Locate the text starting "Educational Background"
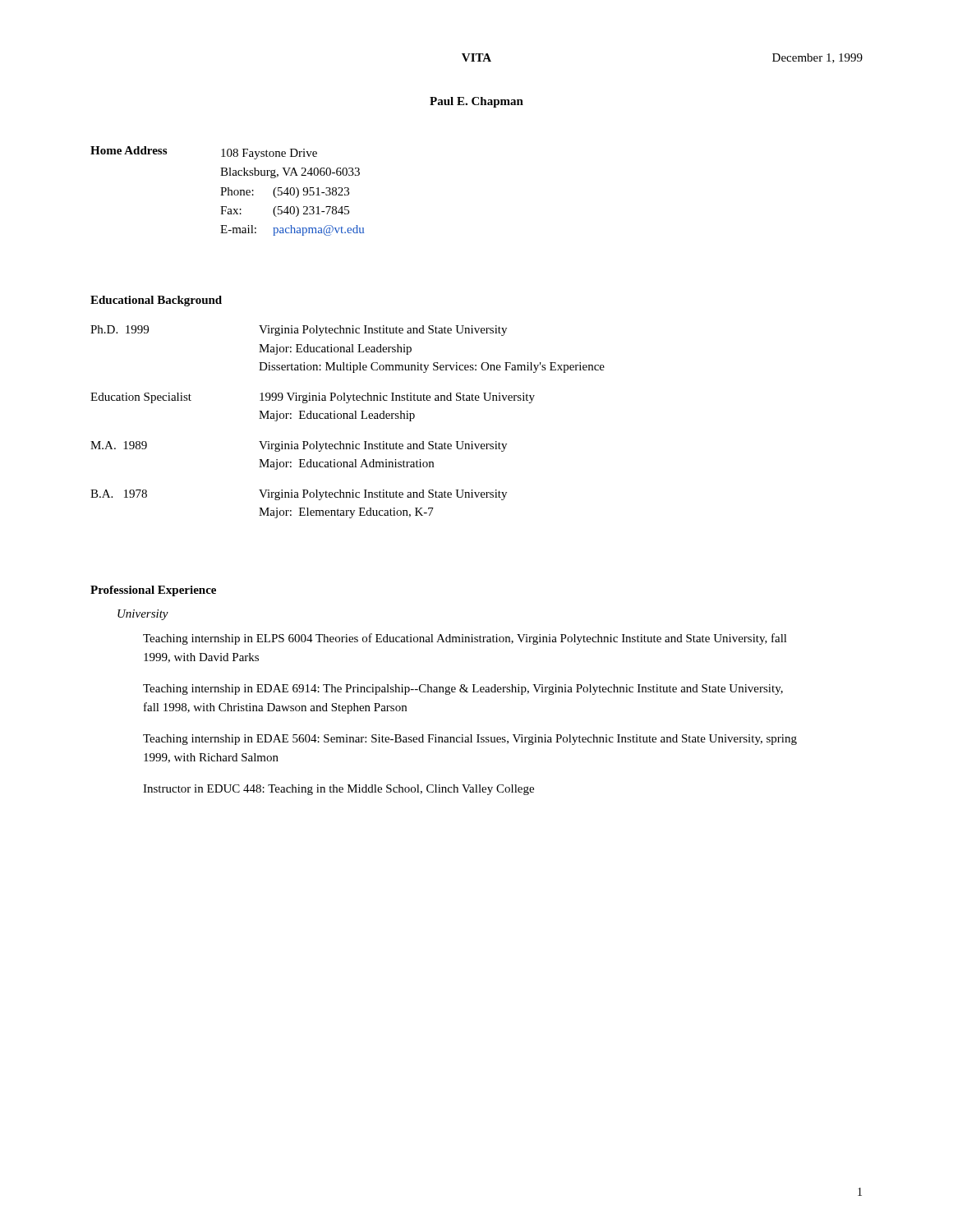953x1232 pixels. click(x=156, y=300)
